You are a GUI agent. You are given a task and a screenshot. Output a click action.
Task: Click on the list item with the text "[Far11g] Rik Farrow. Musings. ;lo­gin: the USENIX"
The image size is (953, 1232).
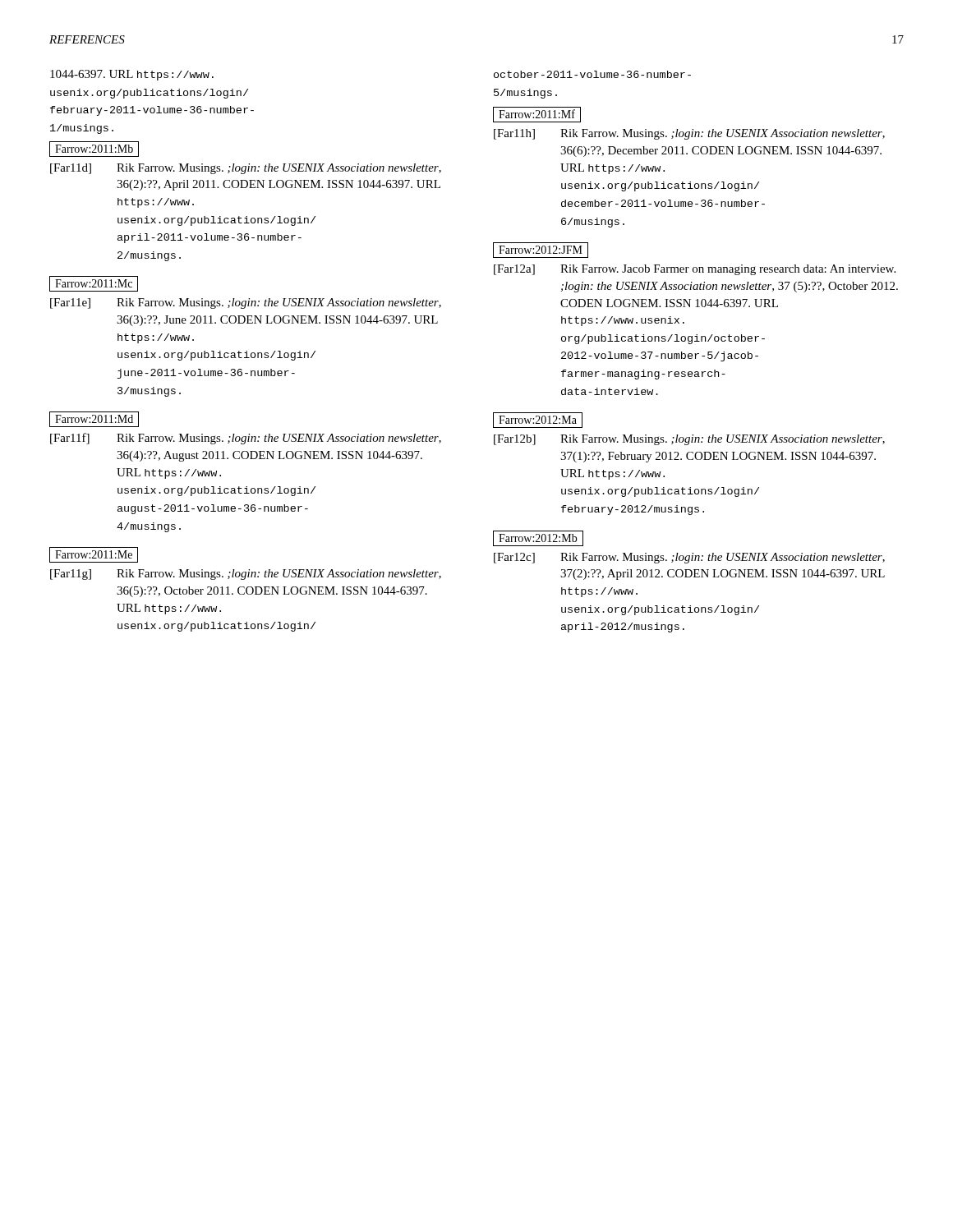coord(246,600)
